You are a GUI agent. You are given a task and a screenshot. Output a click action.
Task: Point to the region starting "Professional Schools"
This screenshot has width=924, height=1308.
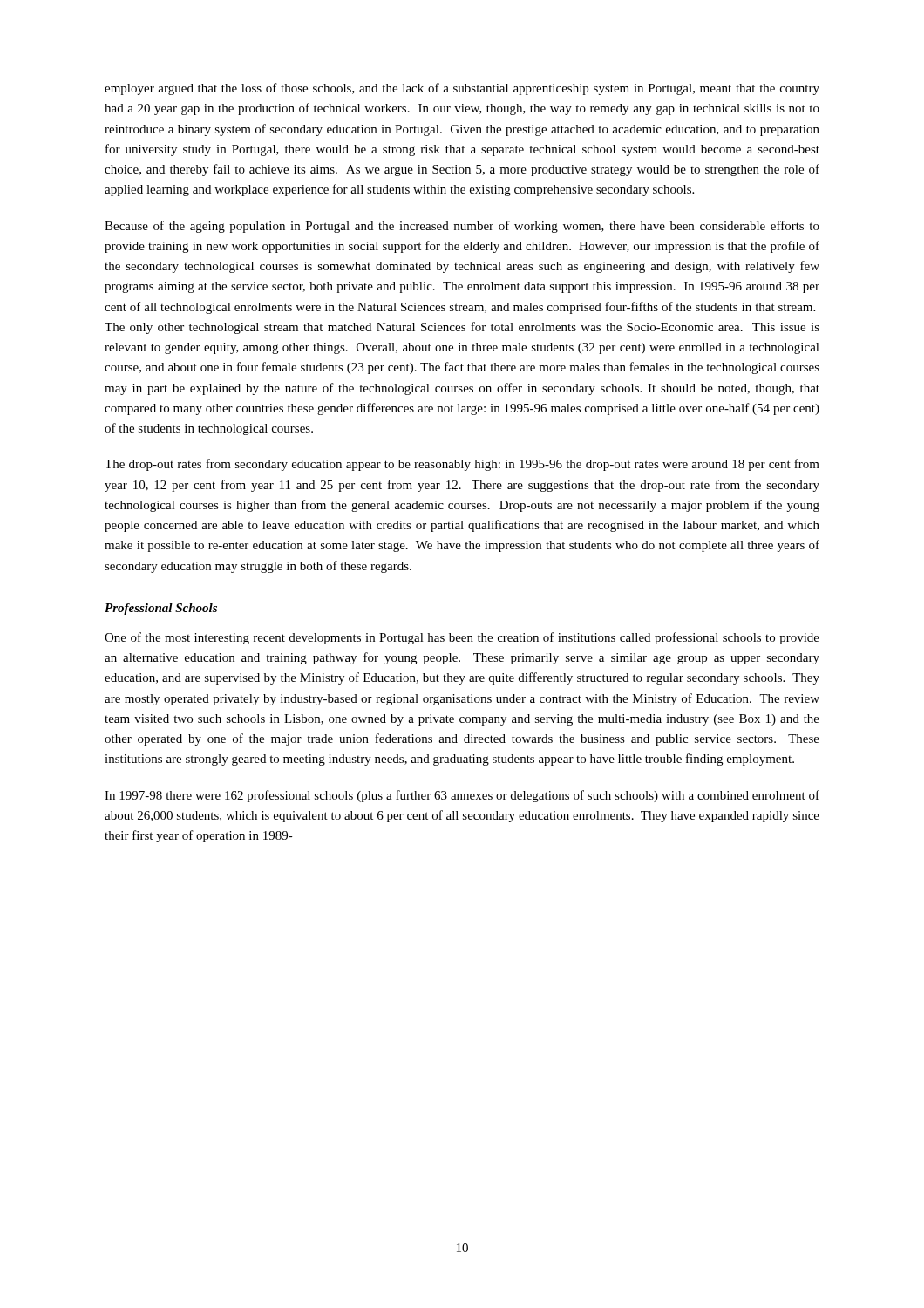[161, 608]
